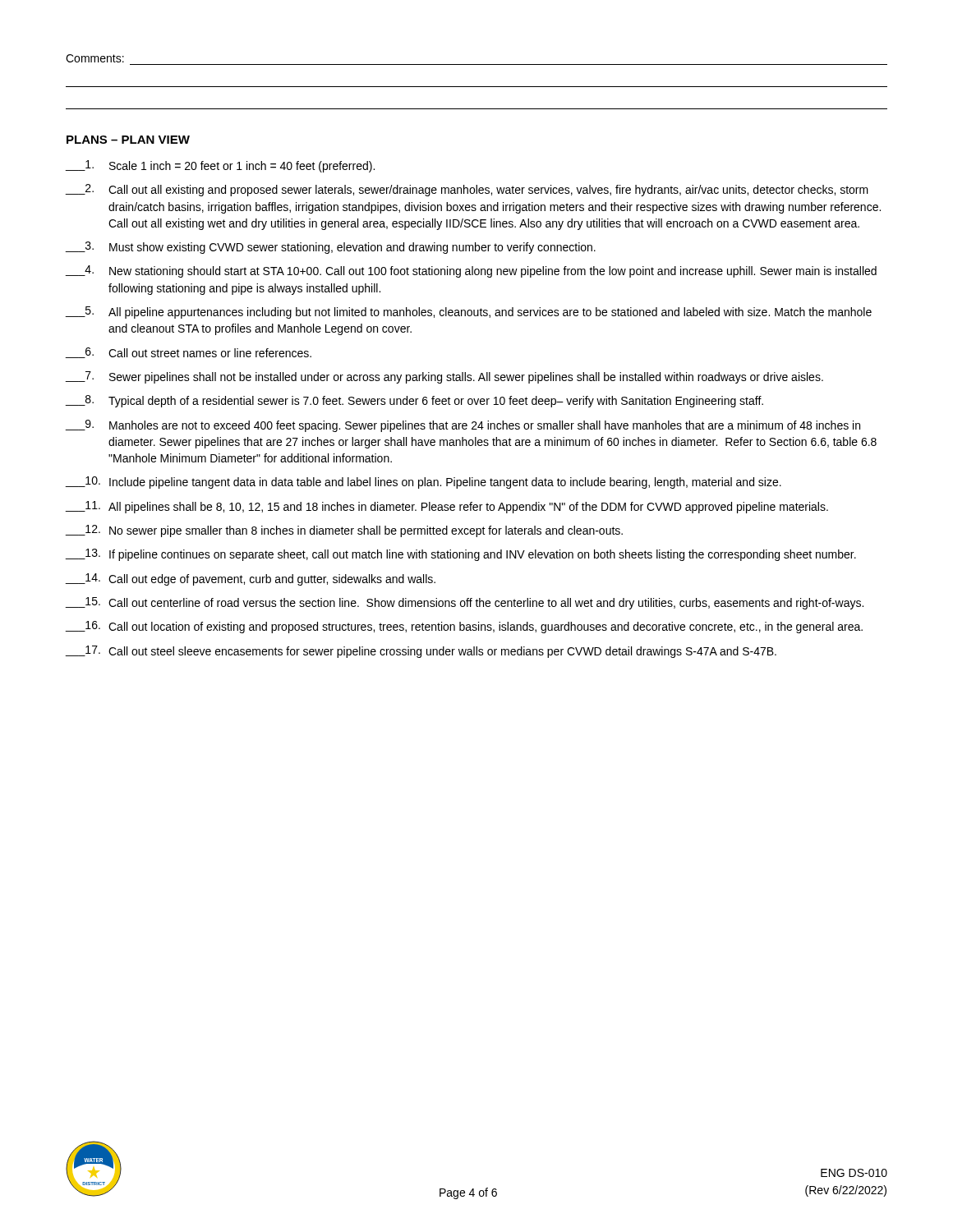This screenshot has width=953, height=1232.
Task: Find the passage starting "___11. All pipelines shall be 8,"
Action: pos(476,507)
